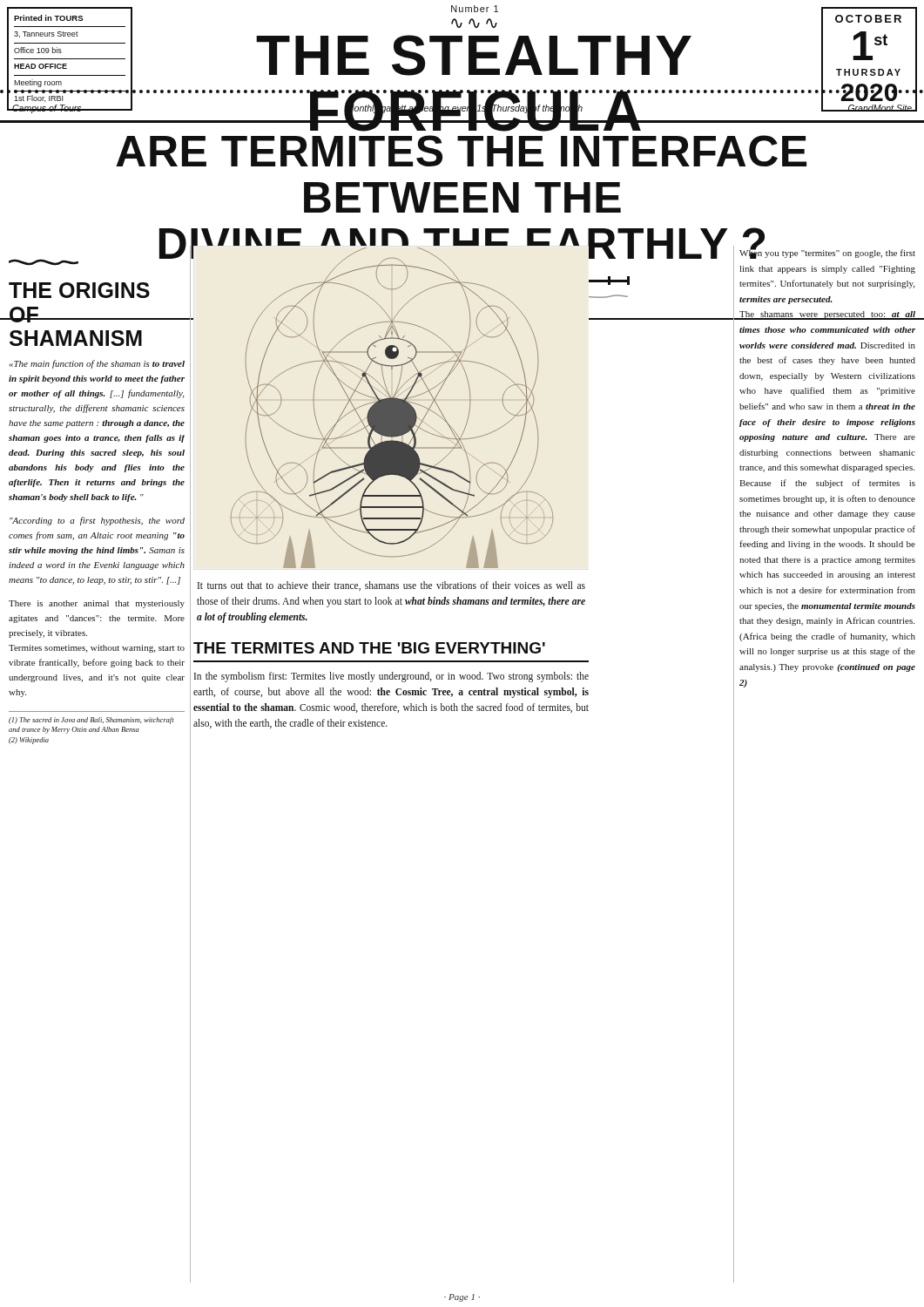Image resolution: width=924 pixels, height=1307 pixels.
Task: Select the block starting "There is another"
Action: (x=97, y=648)
